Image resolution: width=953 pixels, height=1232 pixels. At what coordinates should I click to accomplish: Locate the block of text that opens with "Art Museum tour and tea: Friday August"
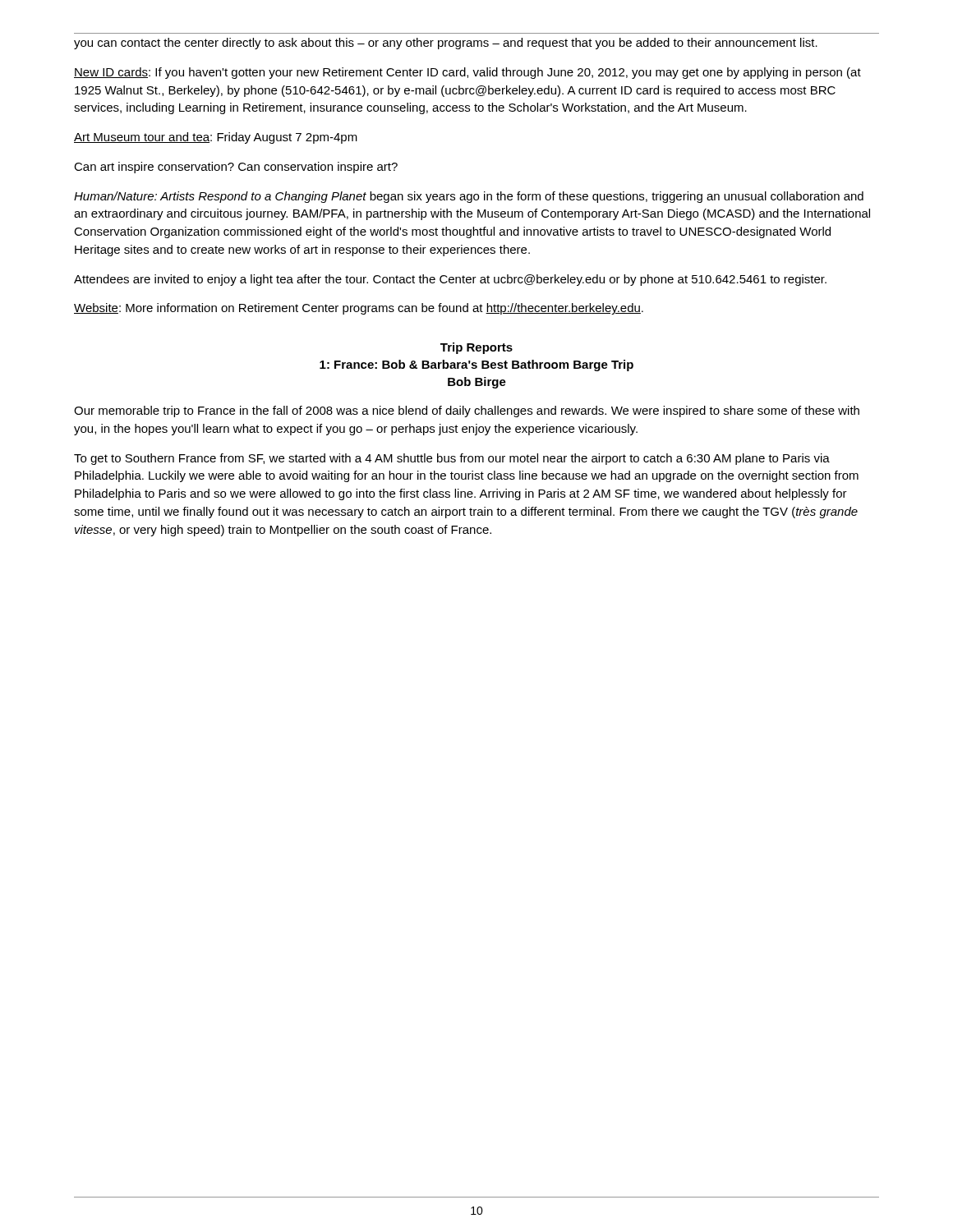tap(216, 137)
